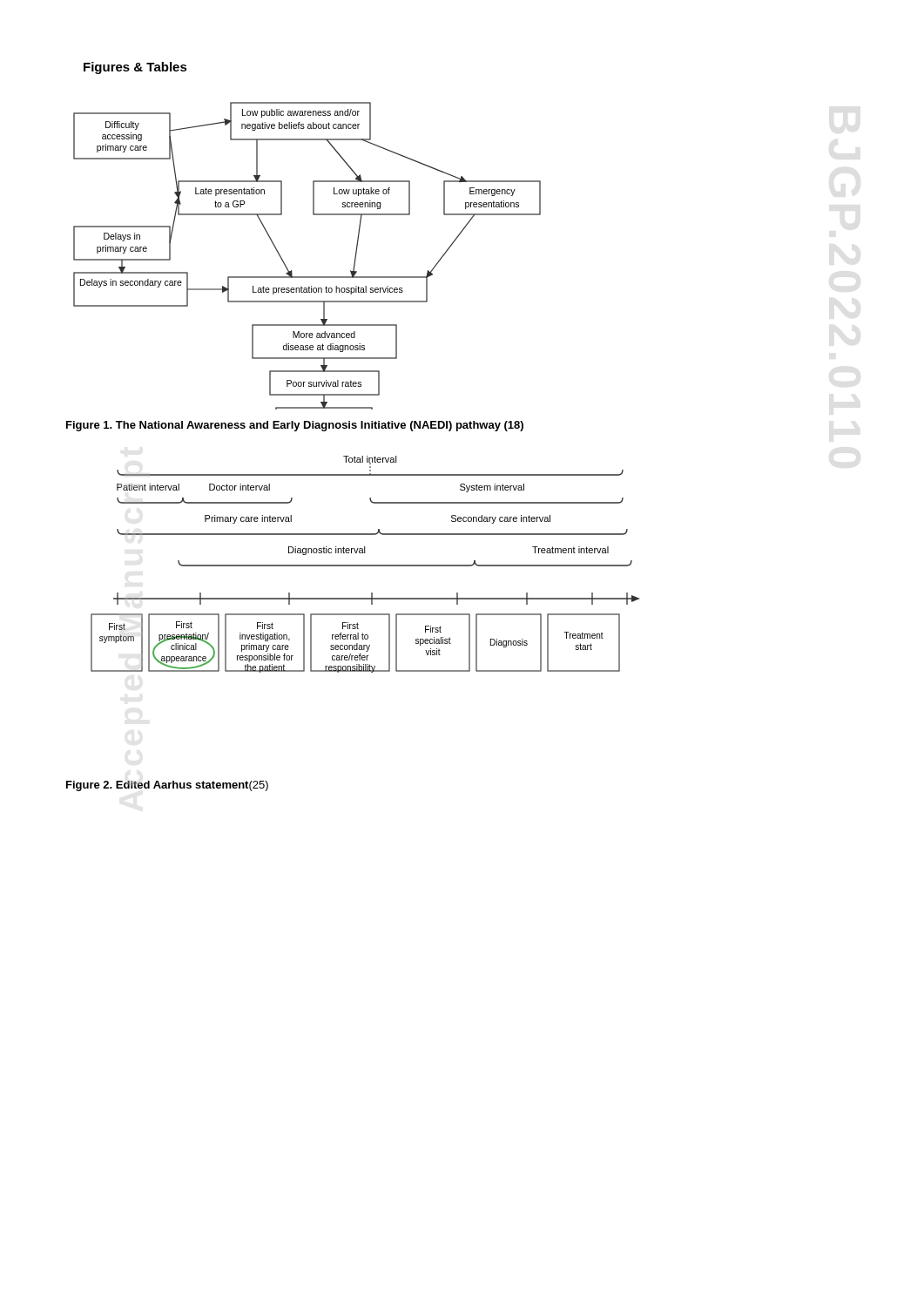The width and height of the screenshot is (924, 1307).
Task: Navigate to the region starting "Figure 2. Edited Aarhus statement(25)"
Action: coord(167,785)
